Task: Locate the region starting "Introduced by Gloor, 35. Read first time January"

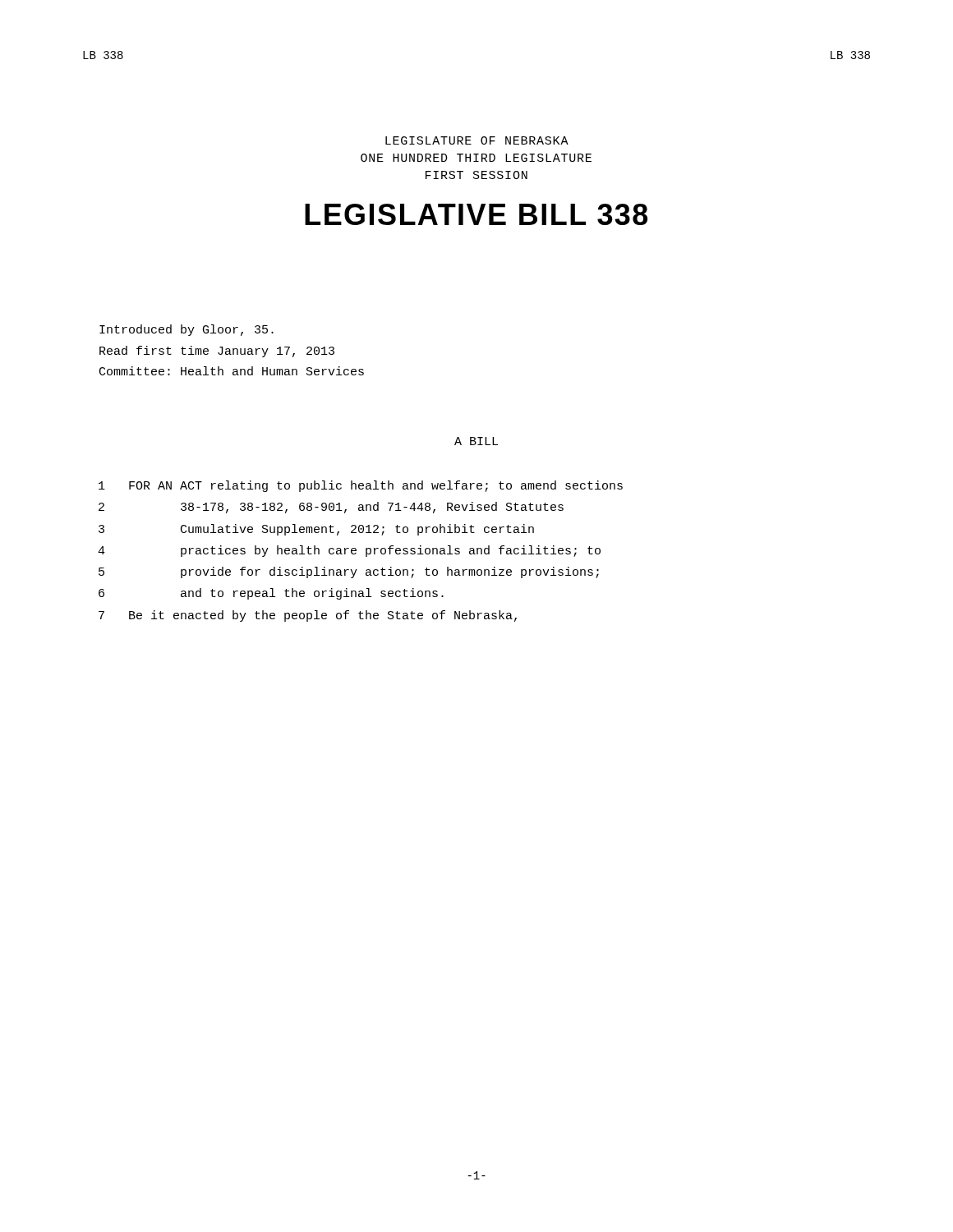Action: click(x=232, y=352)
